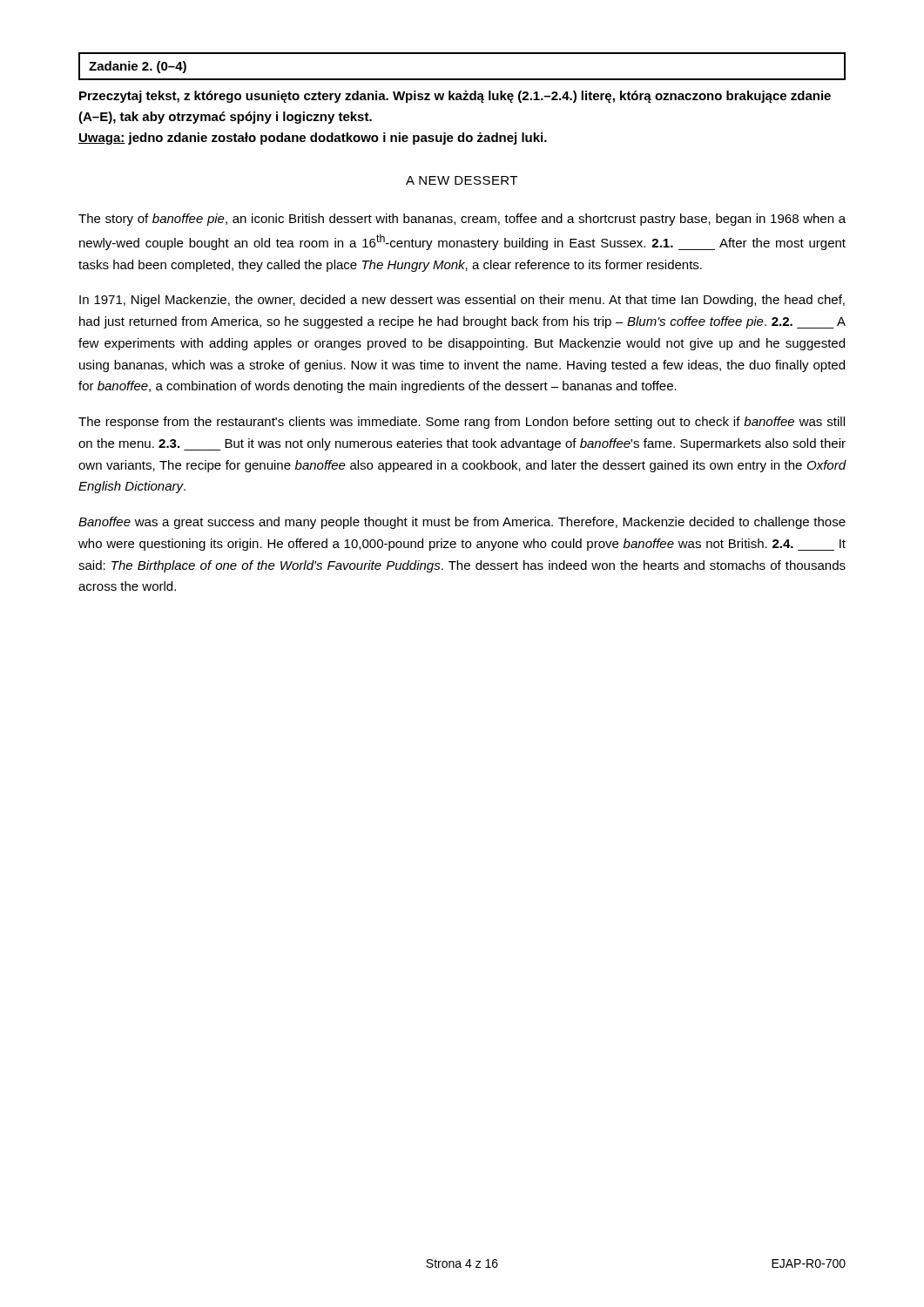This screenshot has width=924, height=1307.
Task: Click the passage that begins "In 1971, Nigel Mackenzie, the owner,"
Action: coord(462,343)
